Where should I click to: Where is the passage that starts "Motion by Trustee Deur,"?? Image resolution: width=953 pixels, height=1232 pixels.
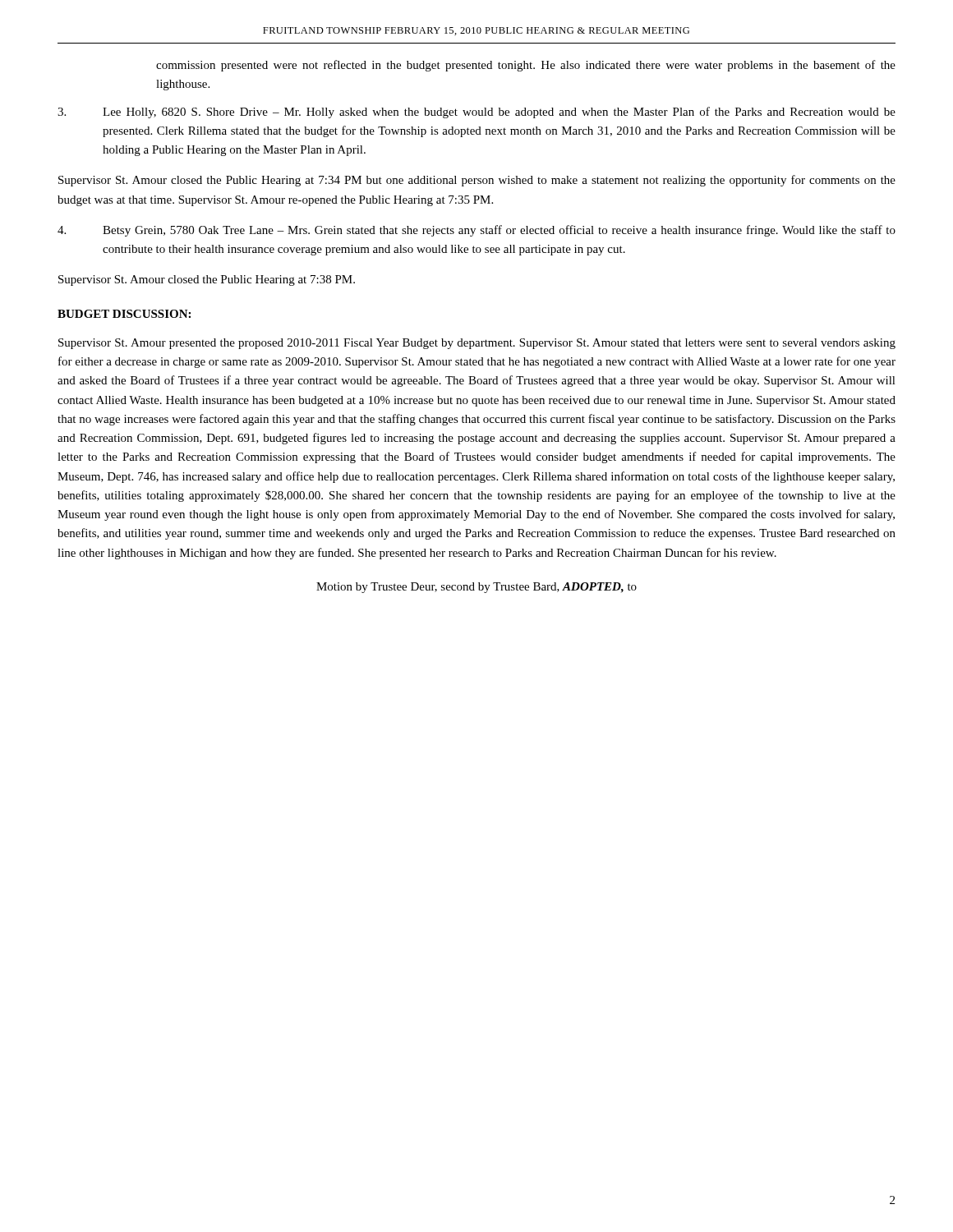476,586
